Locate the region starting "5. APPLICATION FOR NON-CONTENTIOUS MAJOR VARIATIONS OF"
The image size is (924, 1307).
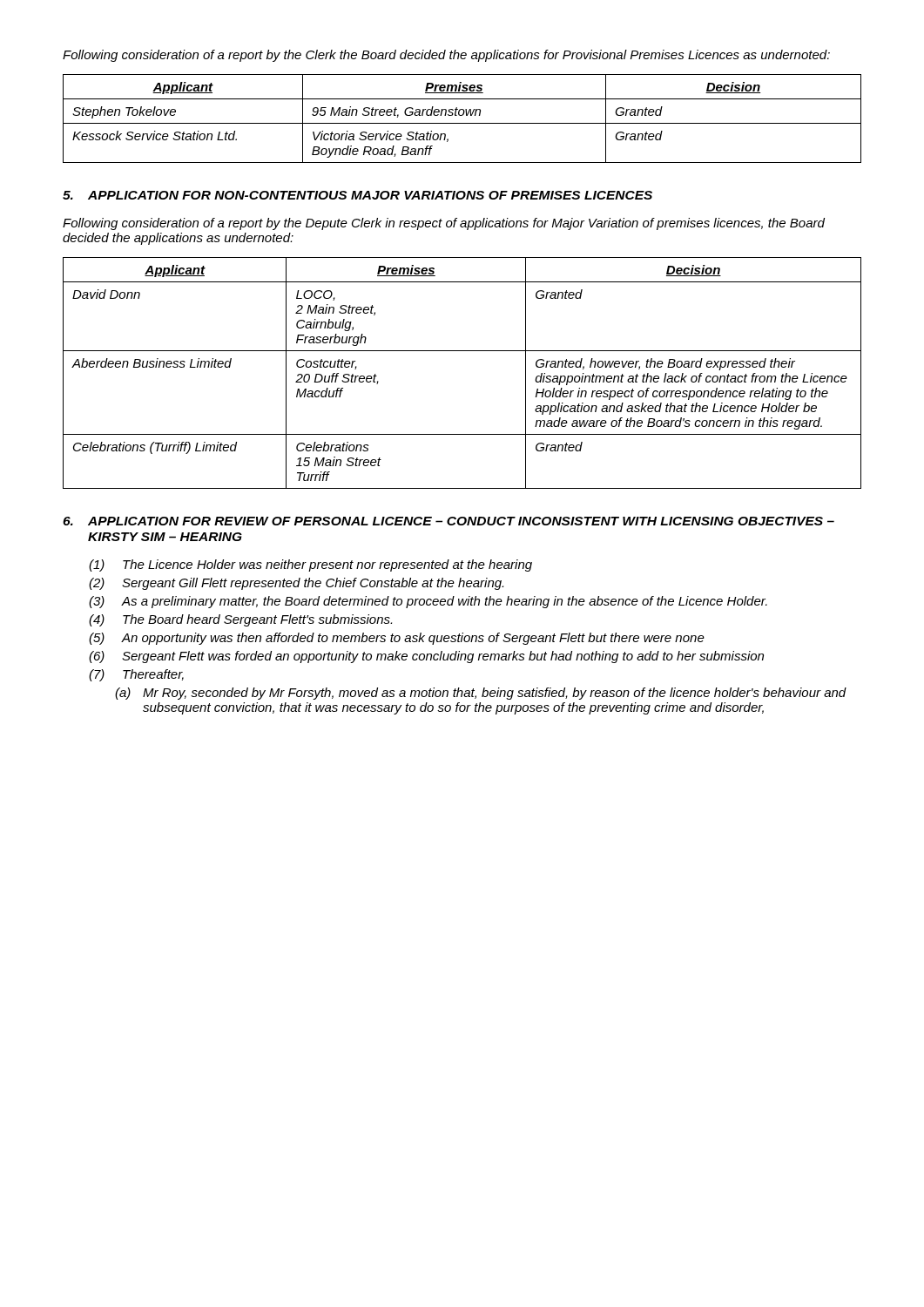[358, 195]
